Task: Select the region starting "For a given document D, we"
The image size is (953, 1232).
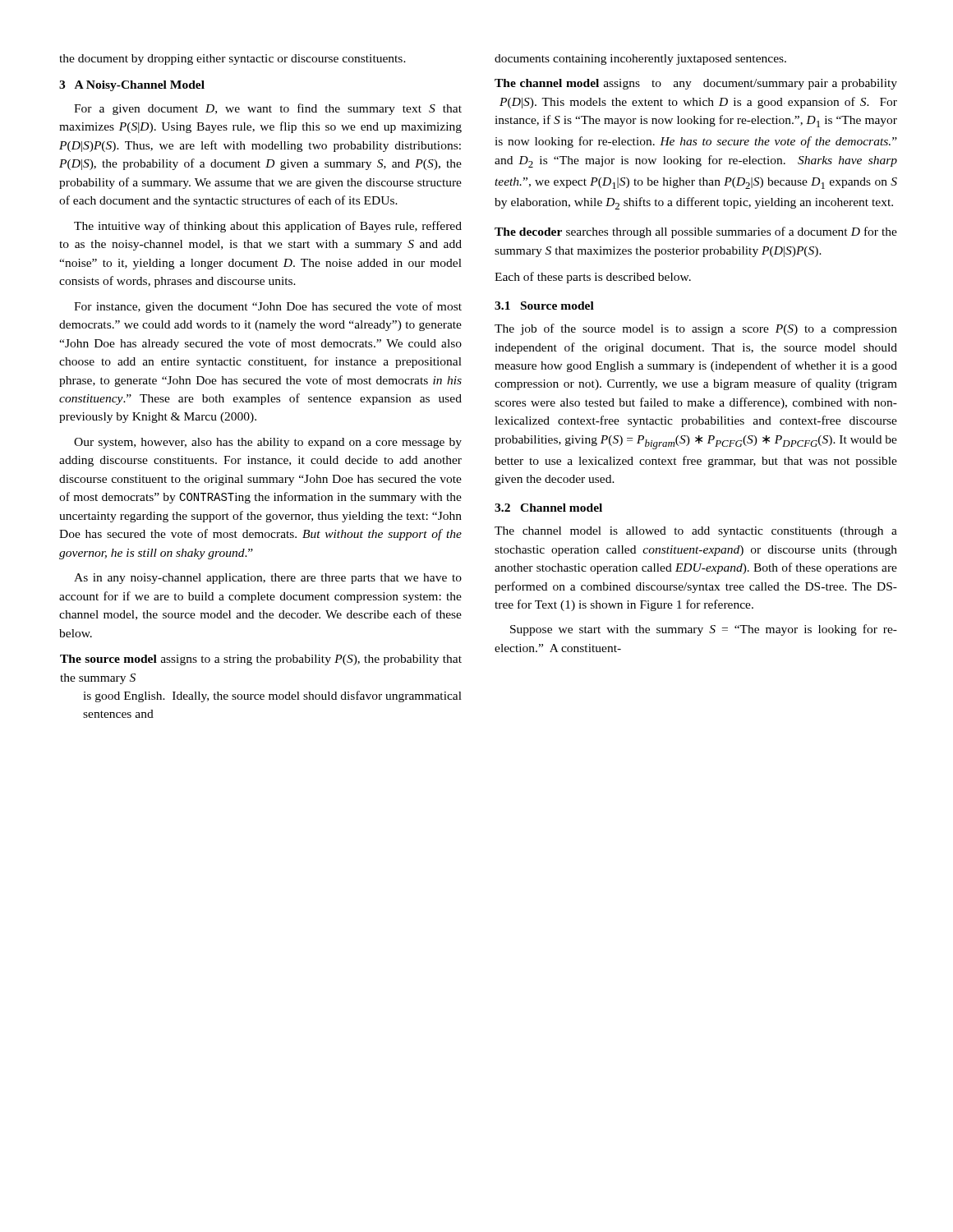Action: coord(260,371)
